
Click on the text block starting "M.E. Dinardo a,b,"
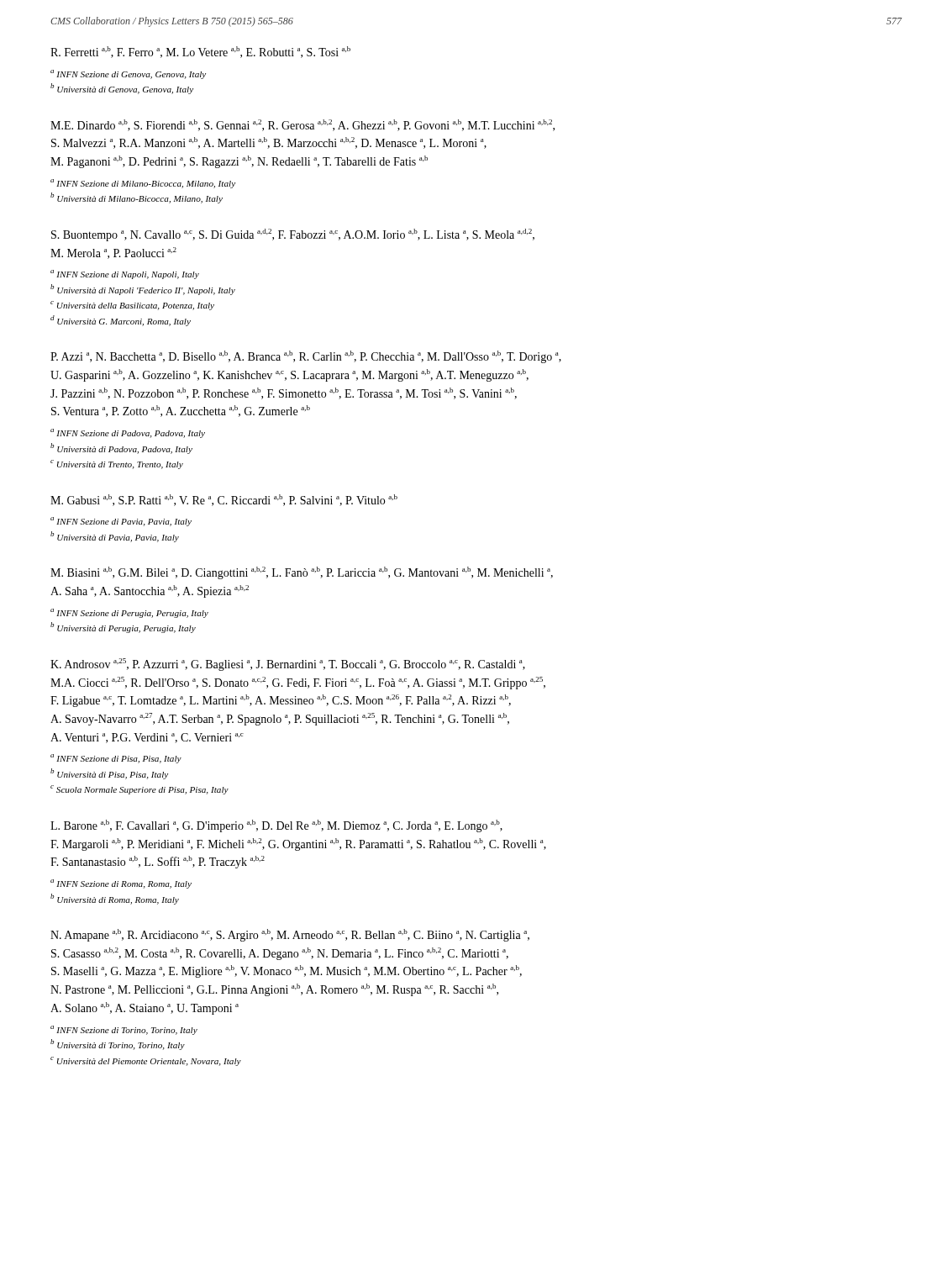point(303,143)
